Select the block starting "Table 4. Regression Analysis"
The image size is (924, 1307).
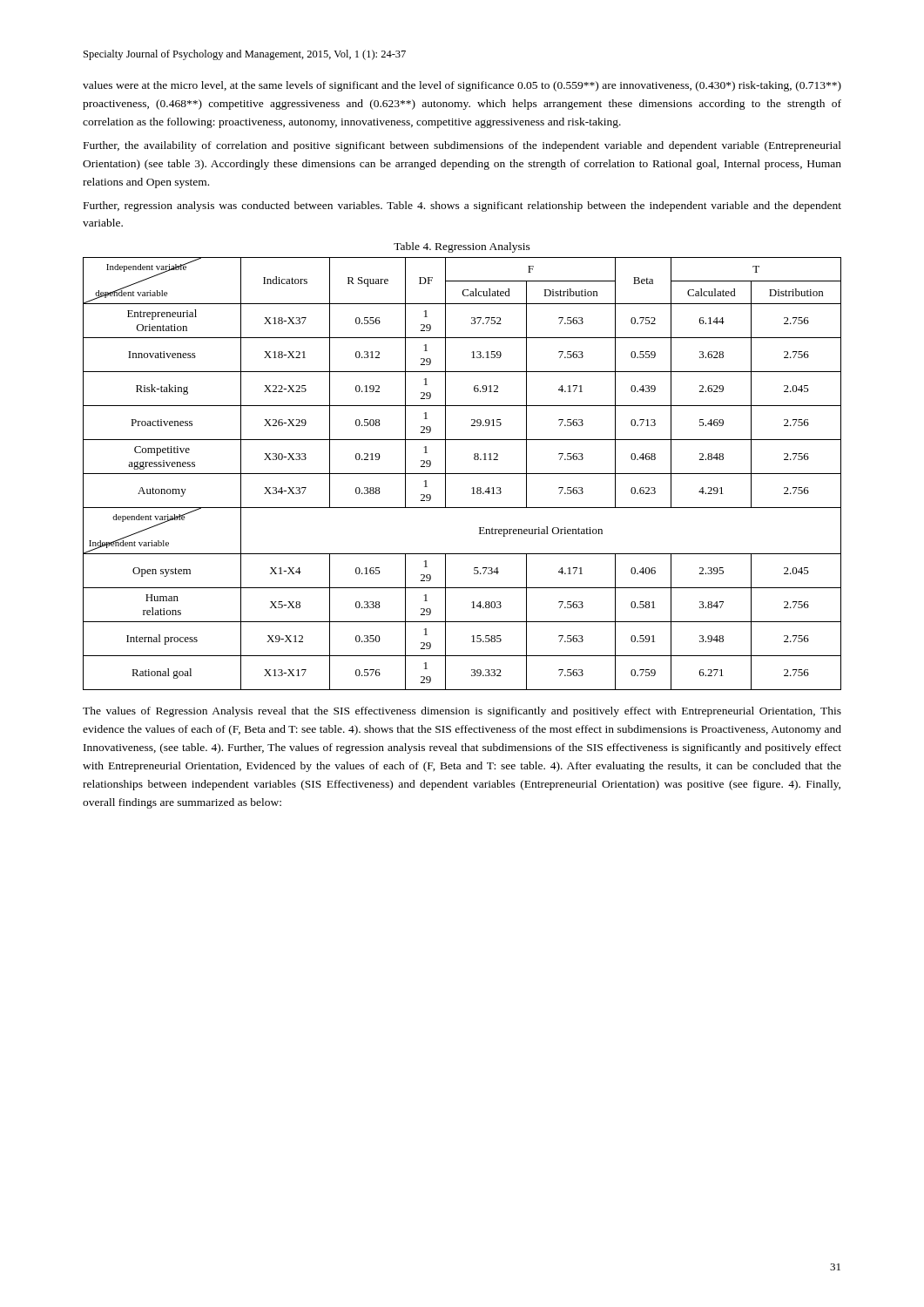(x=462, y=247)
